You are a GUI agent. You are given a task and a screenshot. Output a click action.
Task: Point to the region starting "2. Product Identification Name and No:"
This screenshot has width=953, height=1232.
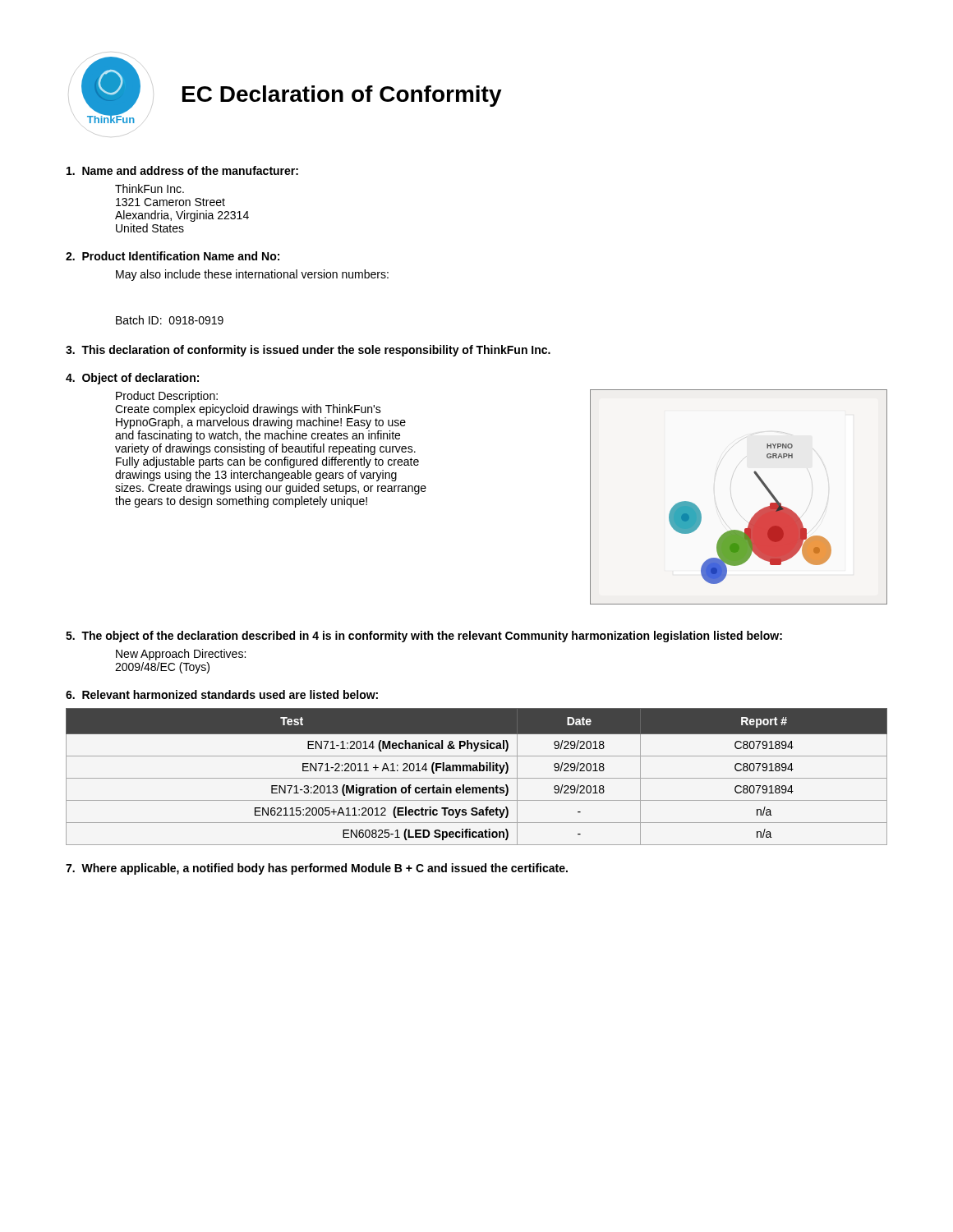tap(173, 256)
